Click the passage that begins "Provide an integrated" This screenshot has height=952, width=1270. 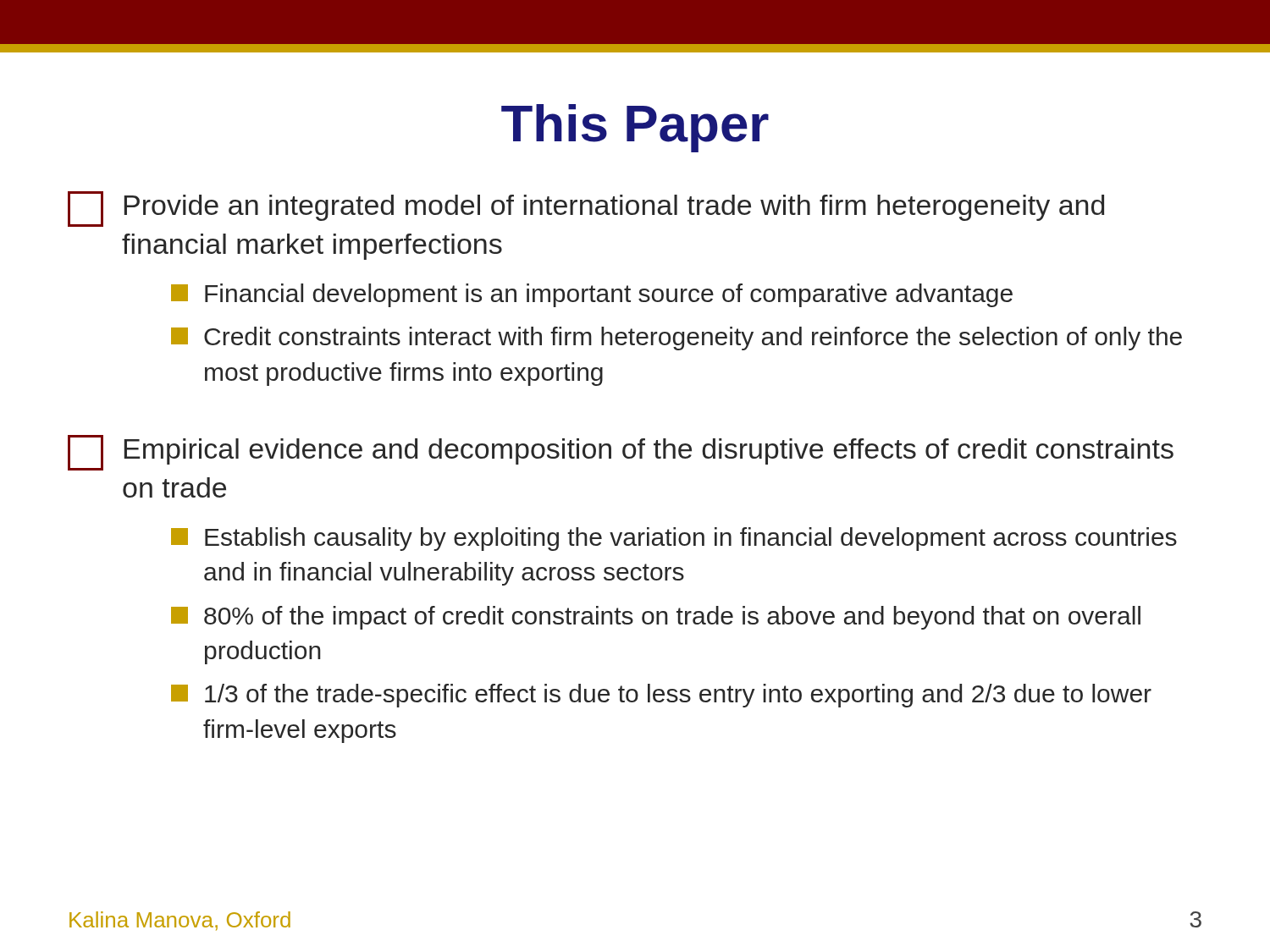point(635,292)
